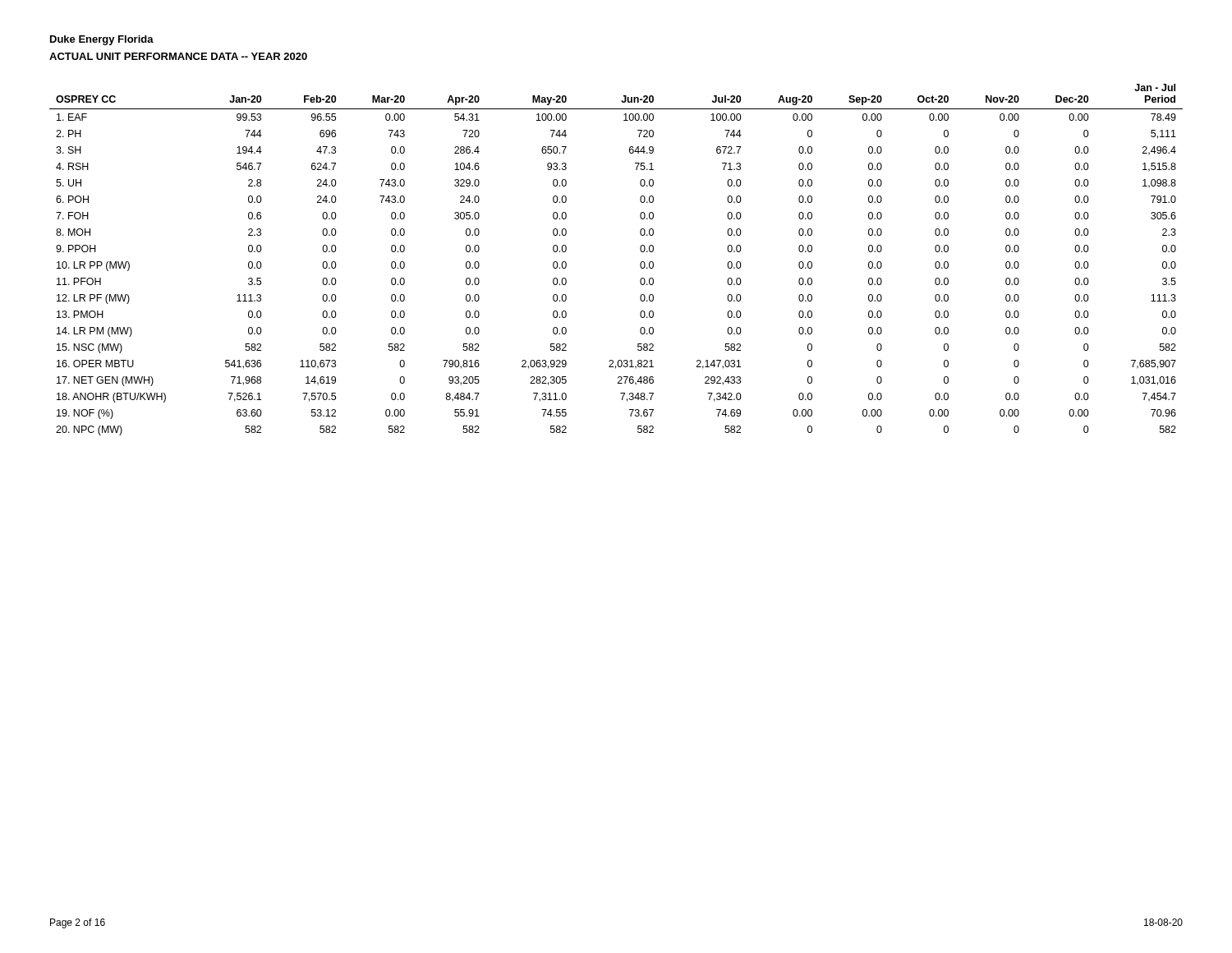Image resolution: width=1232 pixels, height=953 pixels.
Task: Find the table that mentions "15. NSC (MW)"
Action: (x=616, y=258)
